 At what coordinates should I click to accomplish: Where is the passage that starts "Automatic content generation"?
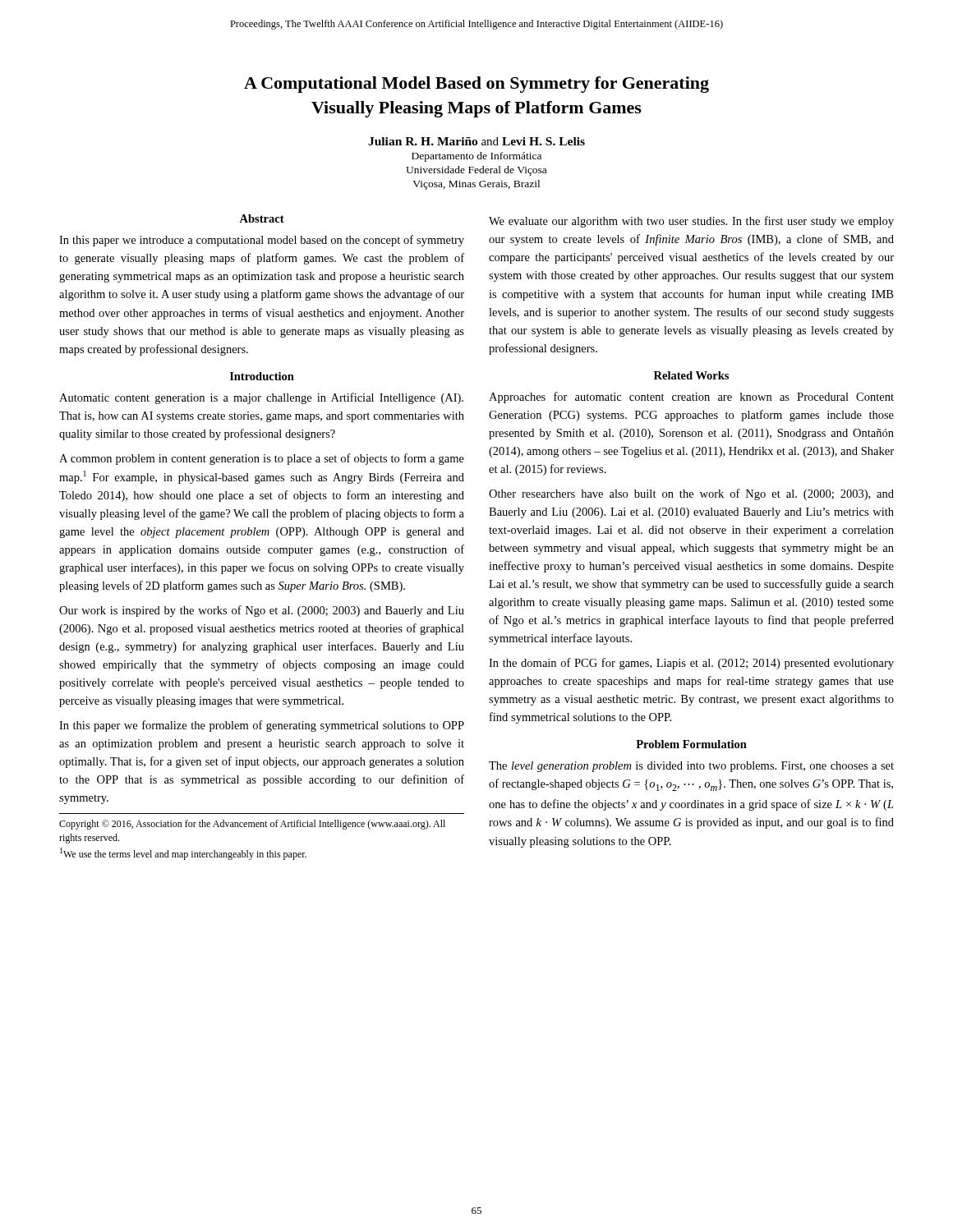262,597
